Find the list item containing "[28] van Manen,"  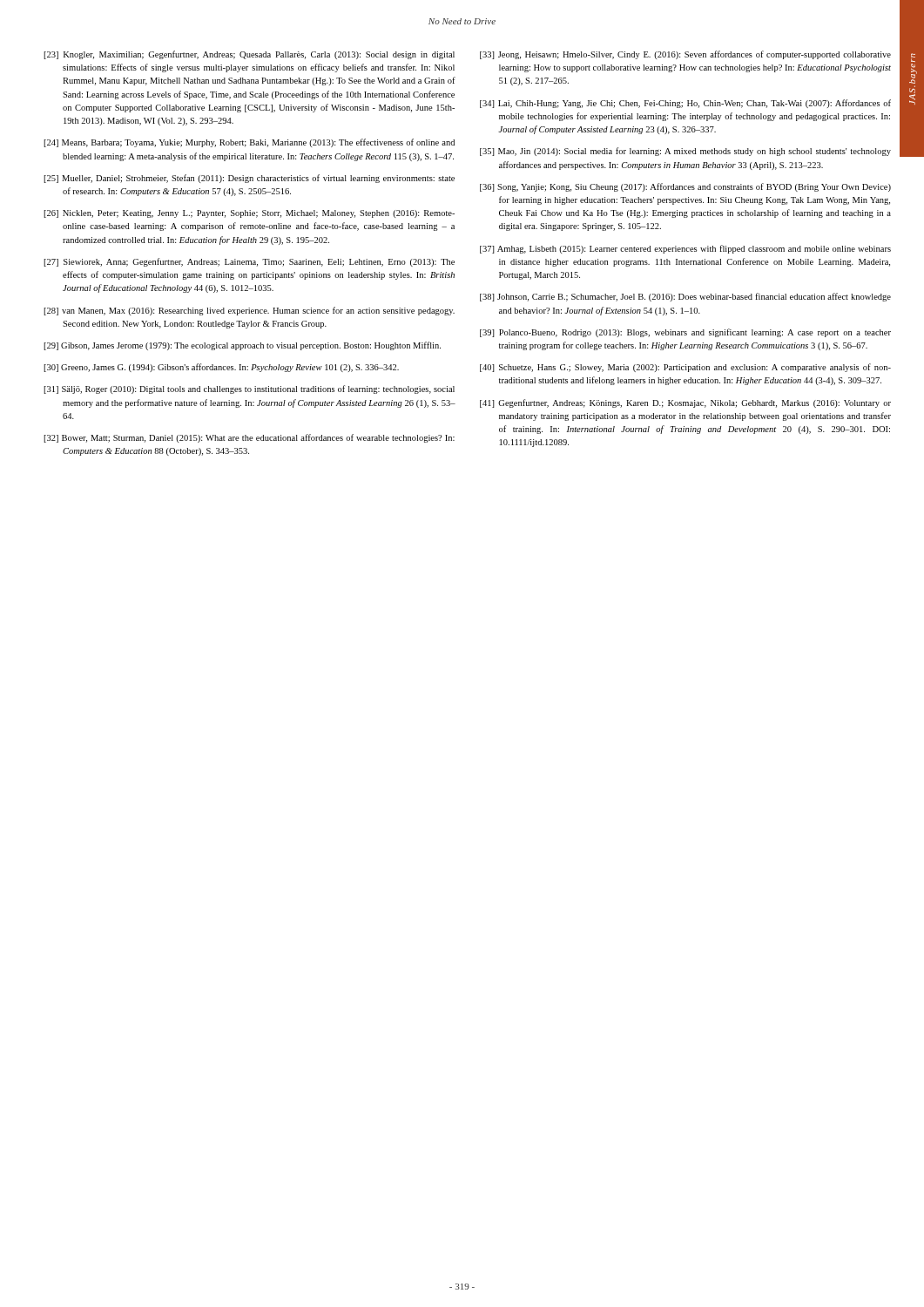click(249, 317)
